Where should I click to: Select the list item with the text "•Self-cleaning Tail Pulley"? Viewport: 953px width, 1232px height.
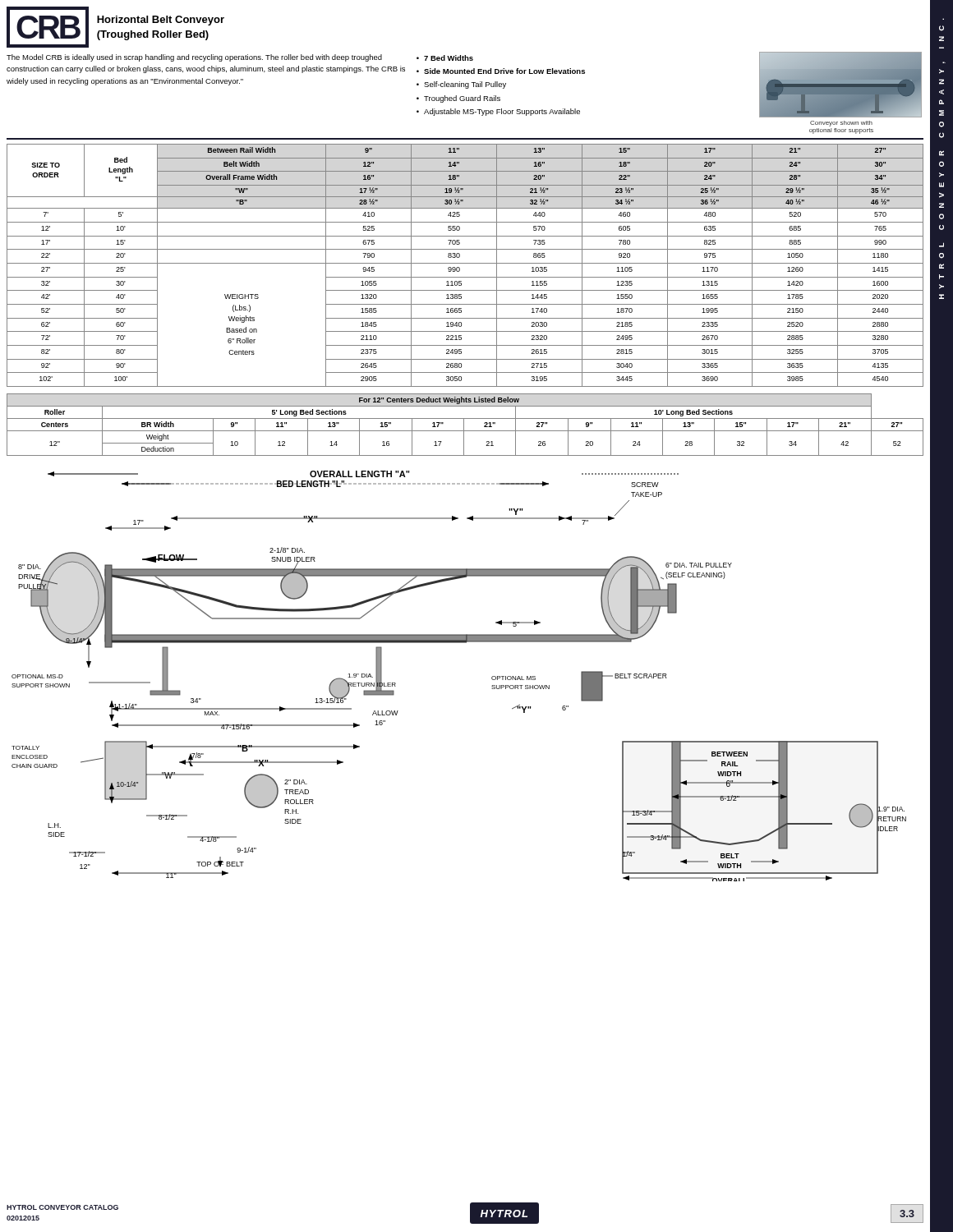pyautogui.click(x=461, y=85)
